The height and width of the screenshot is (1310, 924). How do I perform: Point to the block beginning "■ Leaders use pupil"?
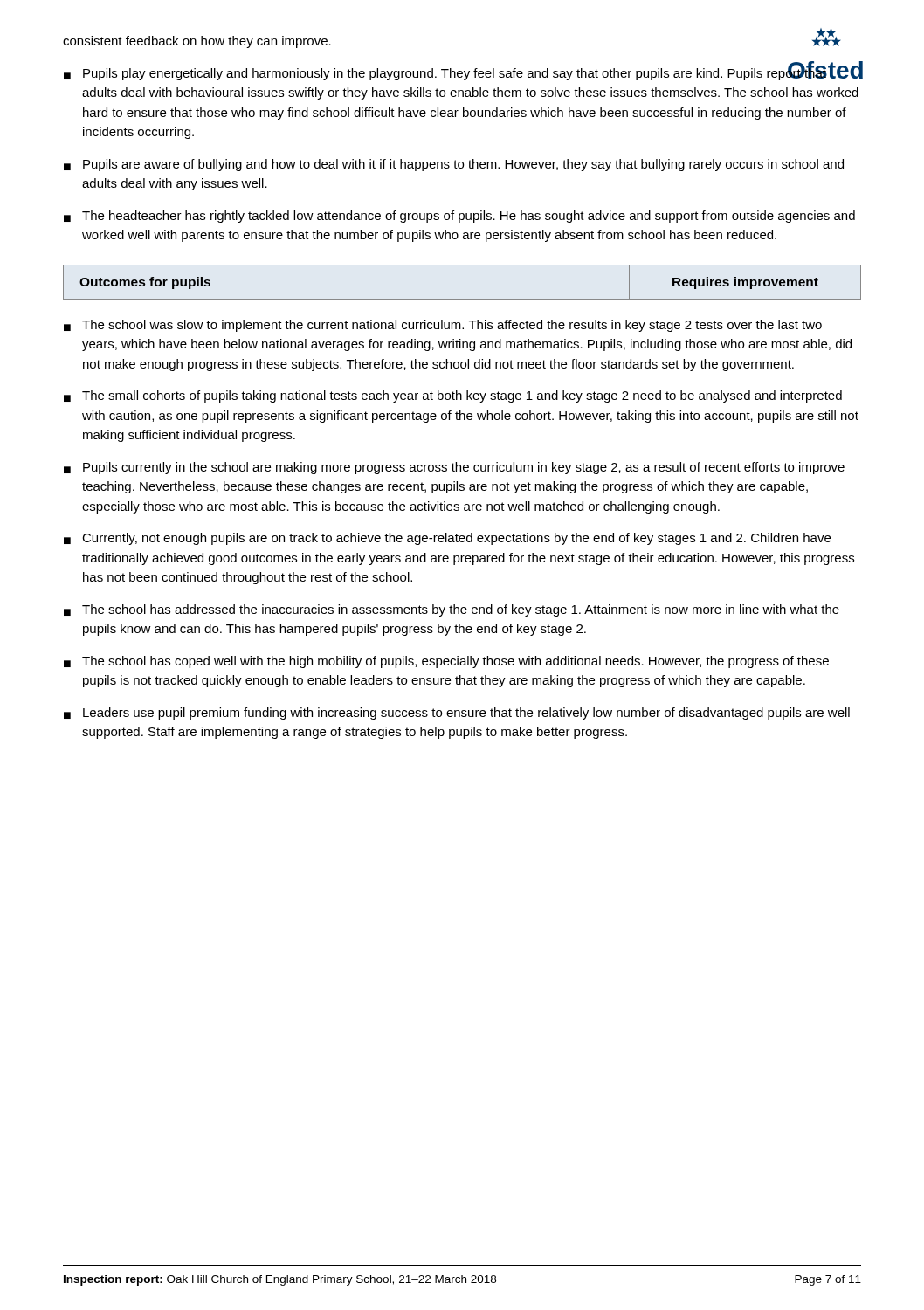click(x=462, y=722)
